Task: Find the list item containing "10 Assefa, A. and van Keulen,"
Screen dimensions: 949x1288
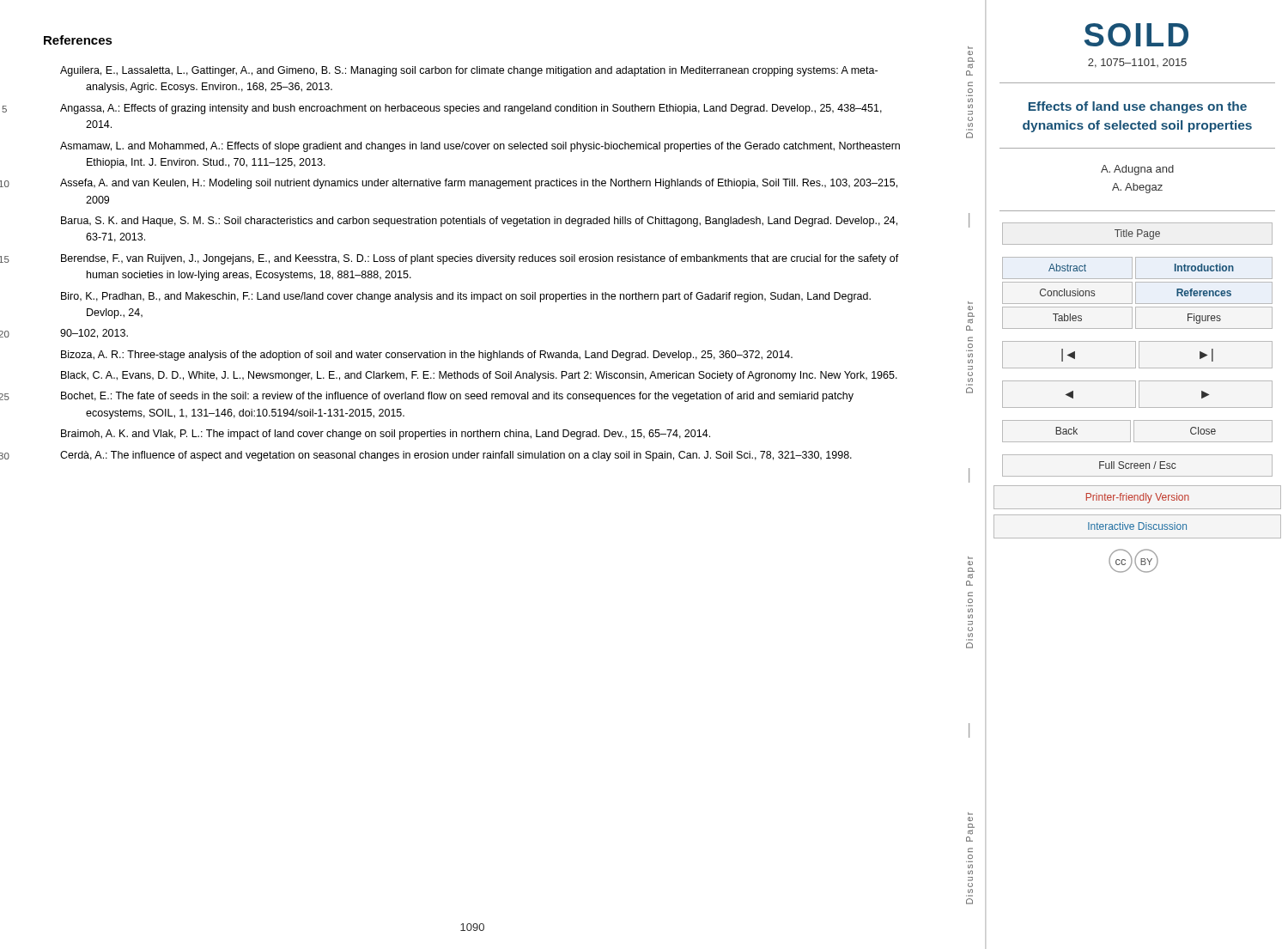Action: tap(471, 192)
